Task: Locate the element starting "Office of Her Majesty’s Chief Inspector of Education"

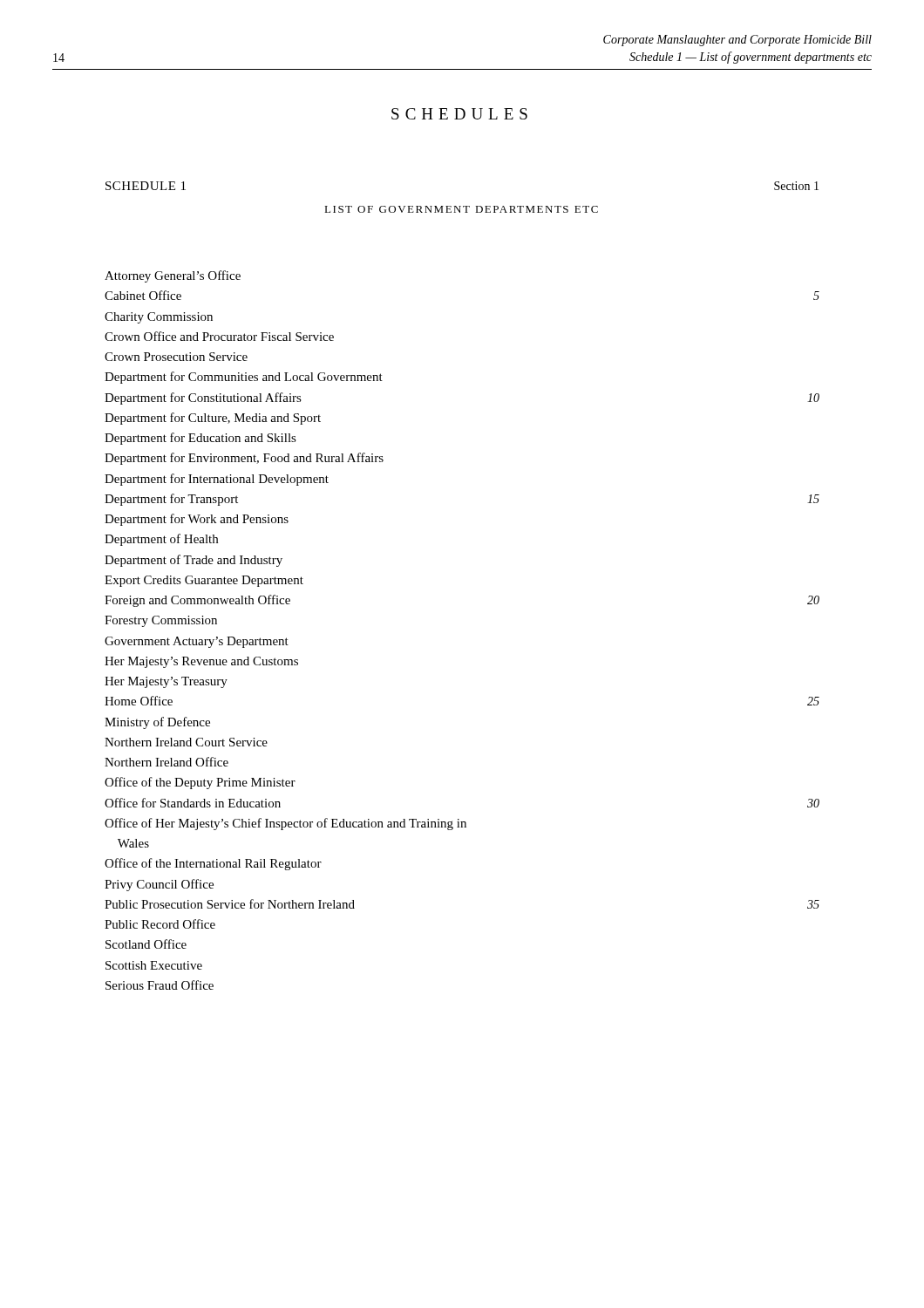Action: [x=450, y=834]
